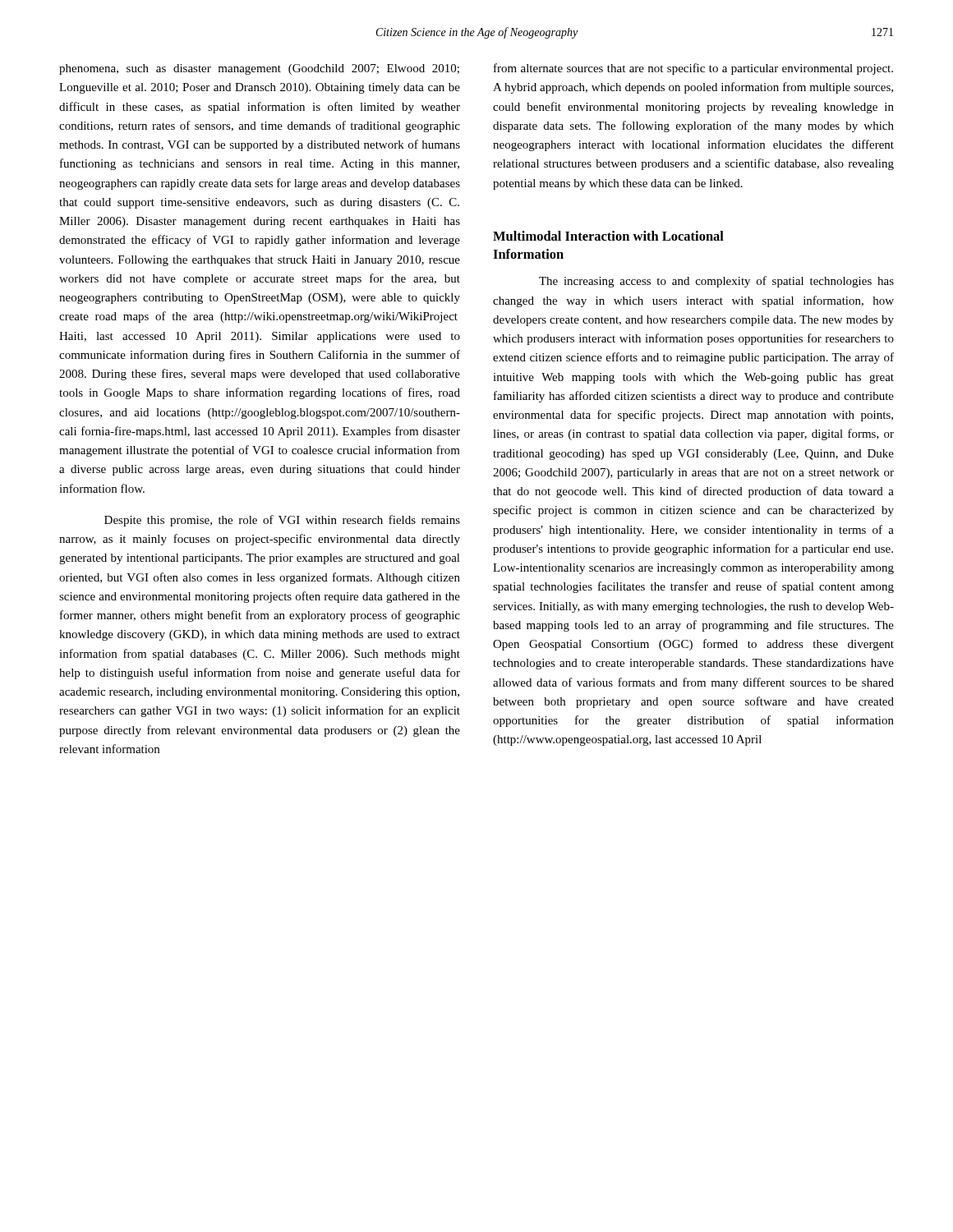
Task: Where is the passage that starts "from alternate sources"?
Action: [x=693, y=126]
